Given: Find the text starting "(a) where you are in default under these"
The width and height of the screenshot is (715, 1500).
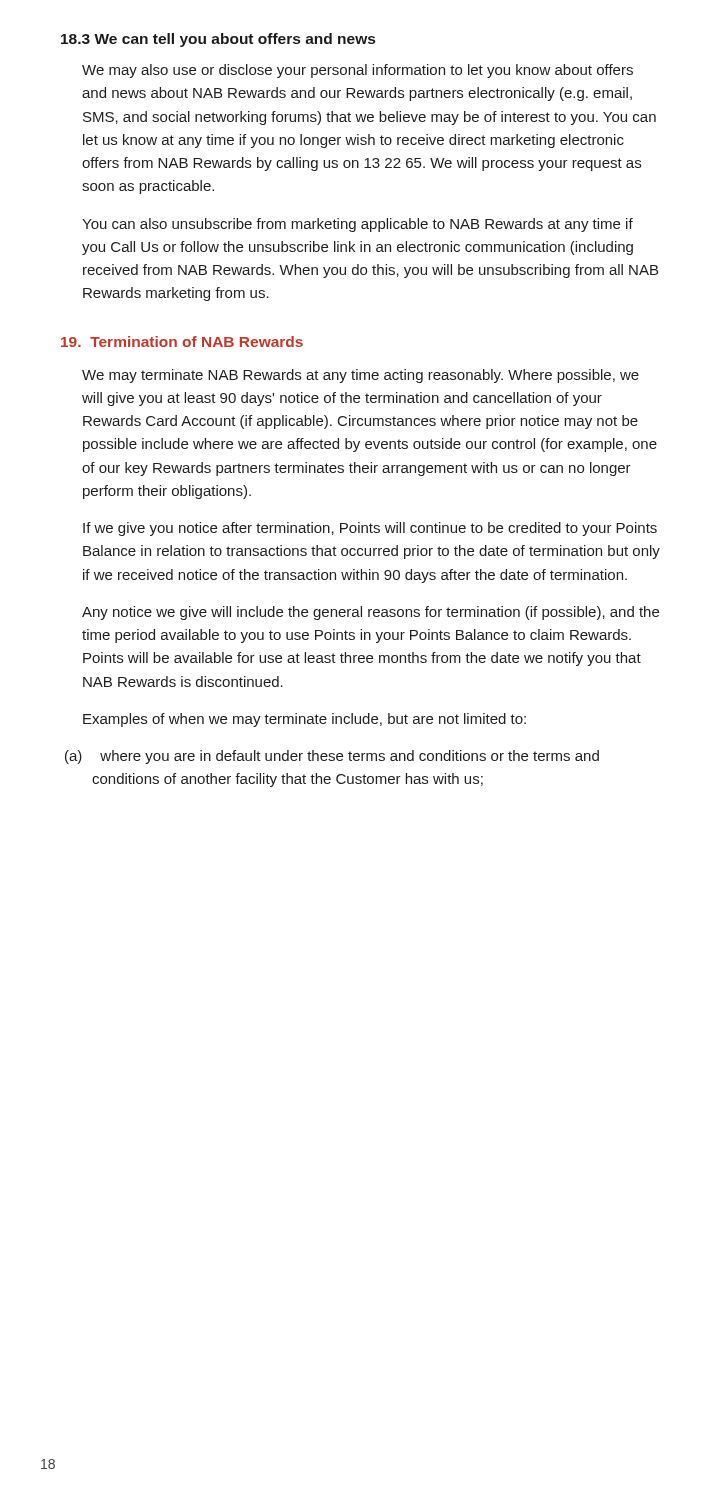Looking at the screenshot, I should [362, 767].
